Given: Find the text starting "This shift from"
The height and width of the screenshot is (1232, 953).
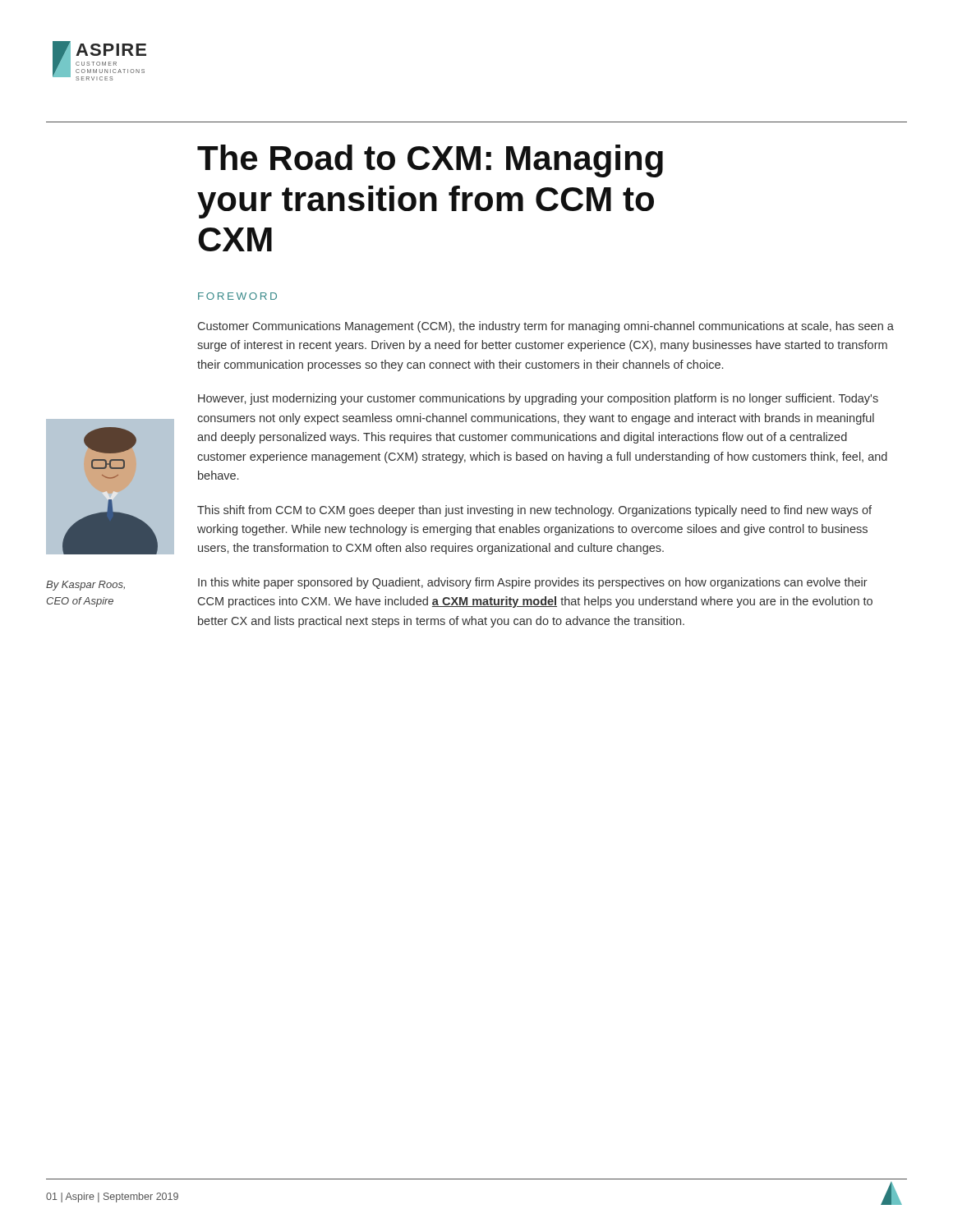Looking at the screenshot, I should tap(534, 529).
